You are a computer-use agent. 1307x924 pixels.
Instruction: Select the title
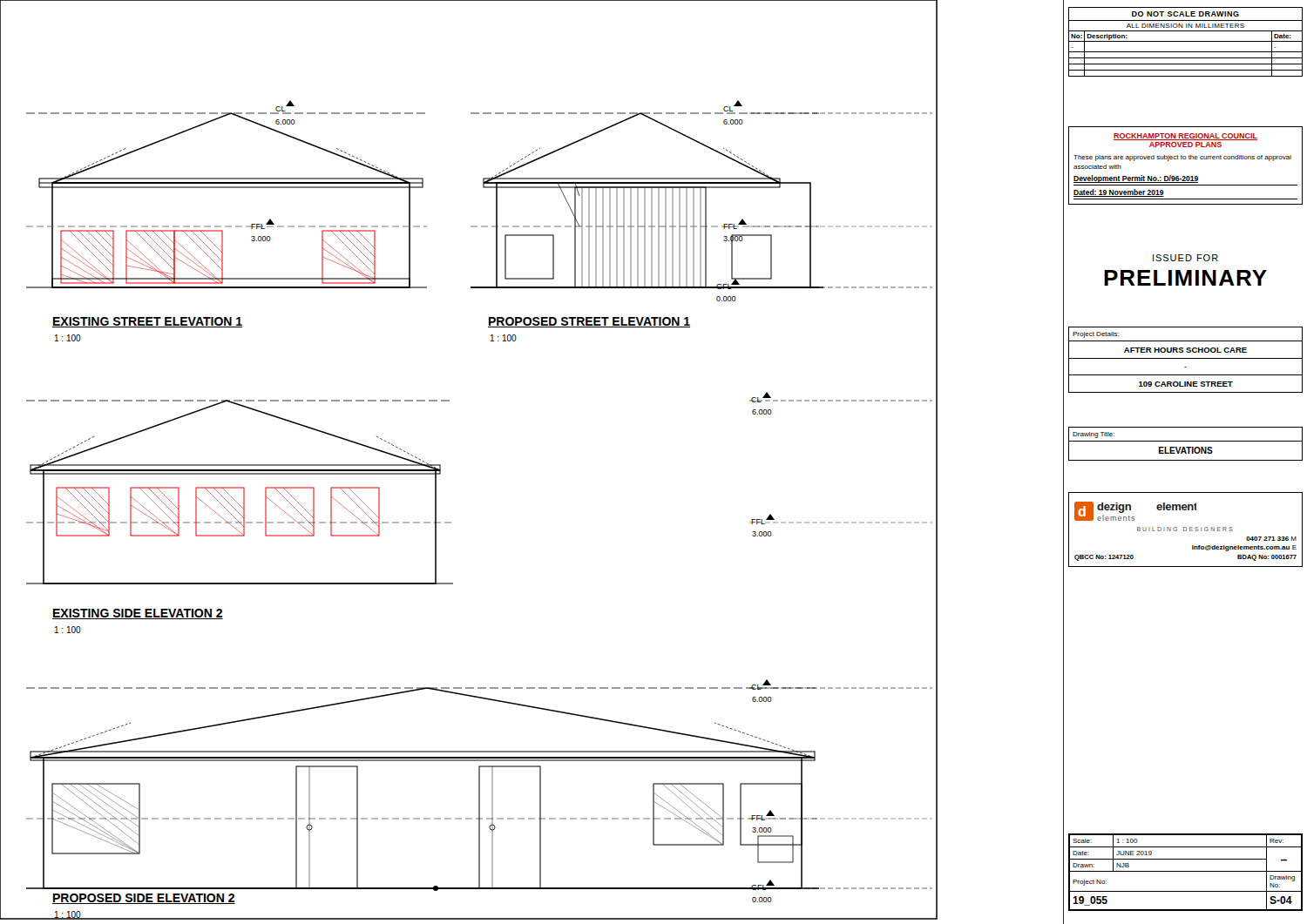pyautogui.click(x=1185, y=278)
